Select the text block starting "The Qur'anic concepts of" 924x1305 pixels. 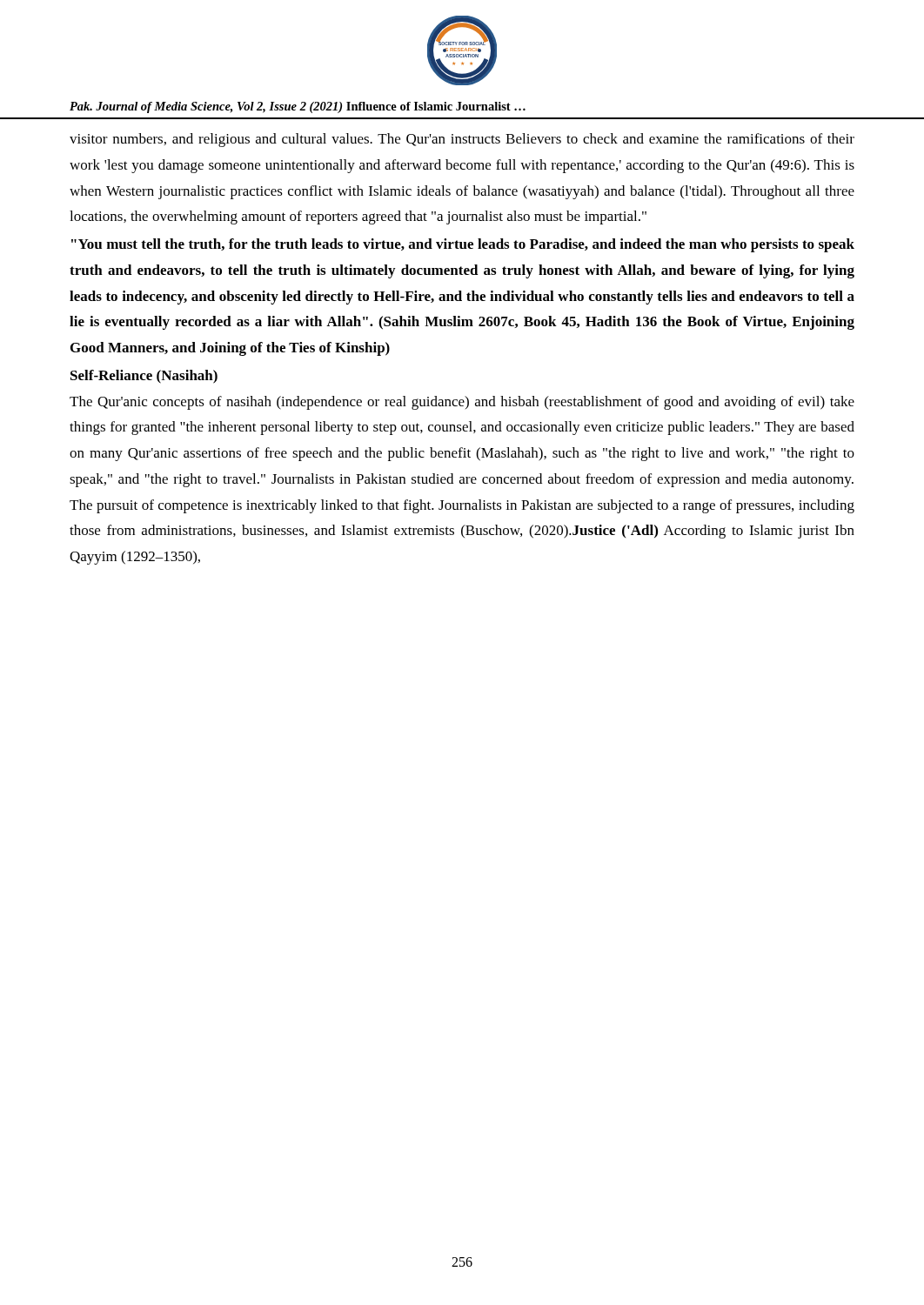[x=462, y=479]
